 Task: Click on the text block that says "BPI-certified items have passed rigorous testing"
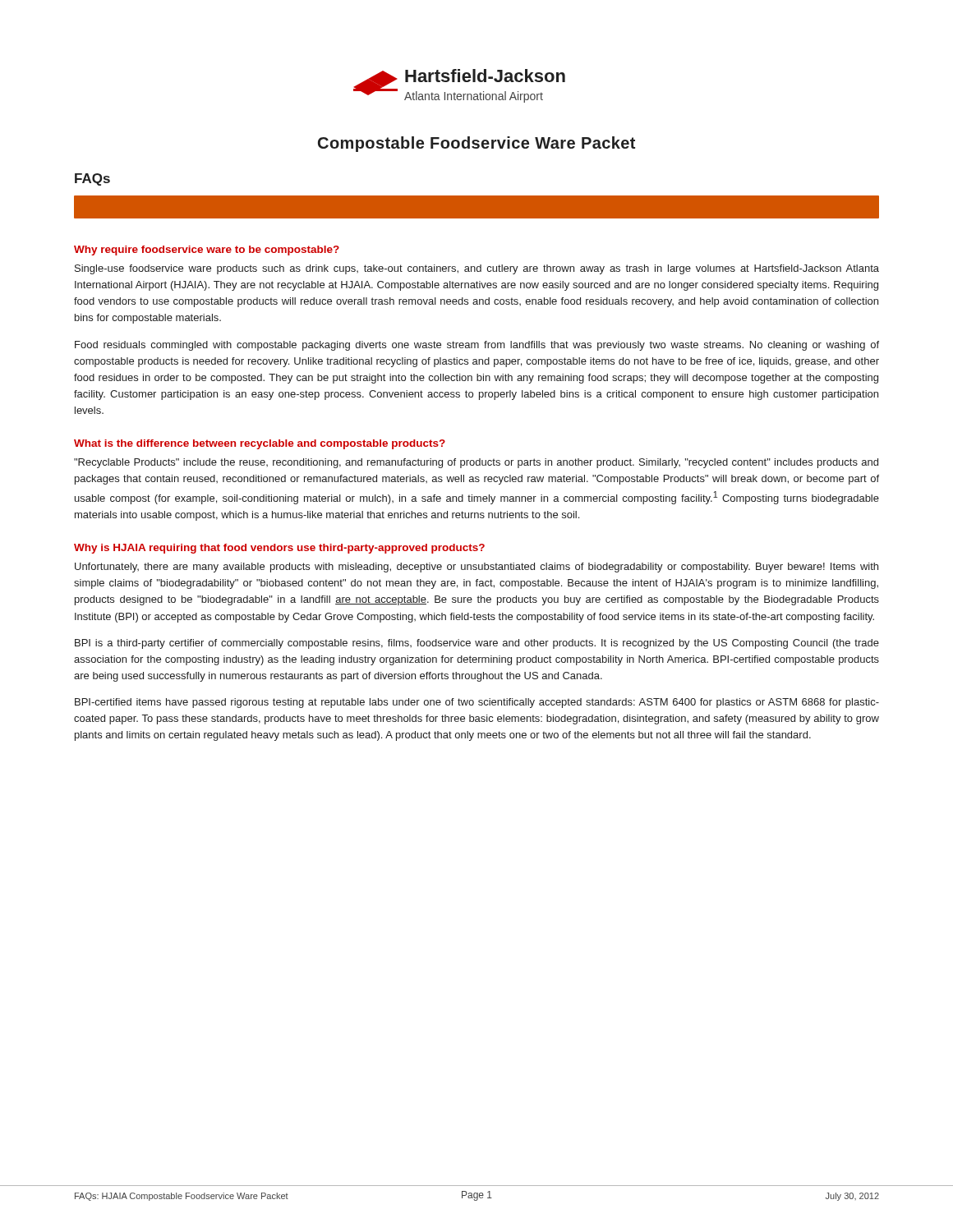pyautogui.click(x=476, y=719)
